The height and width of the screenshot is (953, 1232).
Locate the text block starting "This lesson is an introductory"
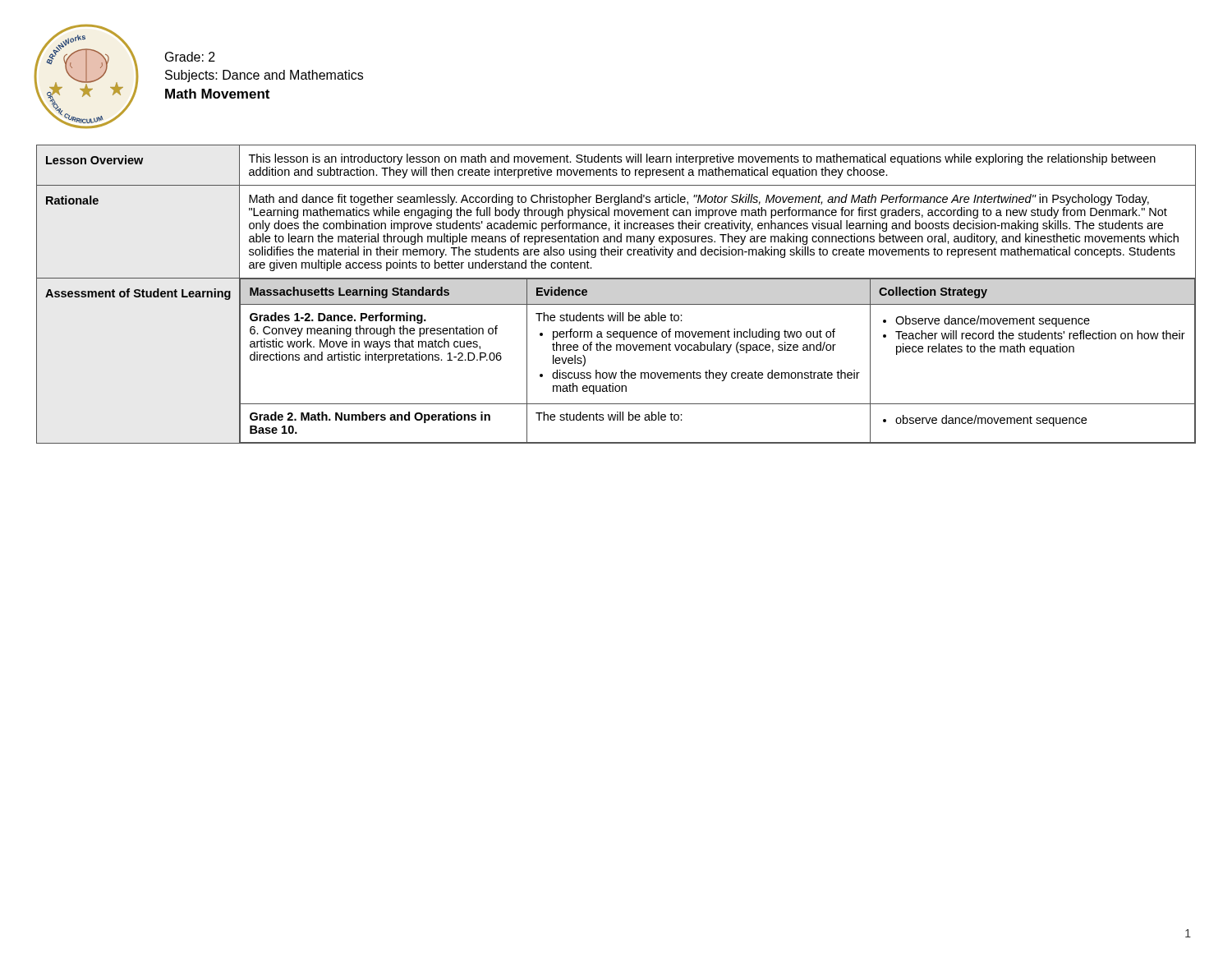(x=702, y=165)
